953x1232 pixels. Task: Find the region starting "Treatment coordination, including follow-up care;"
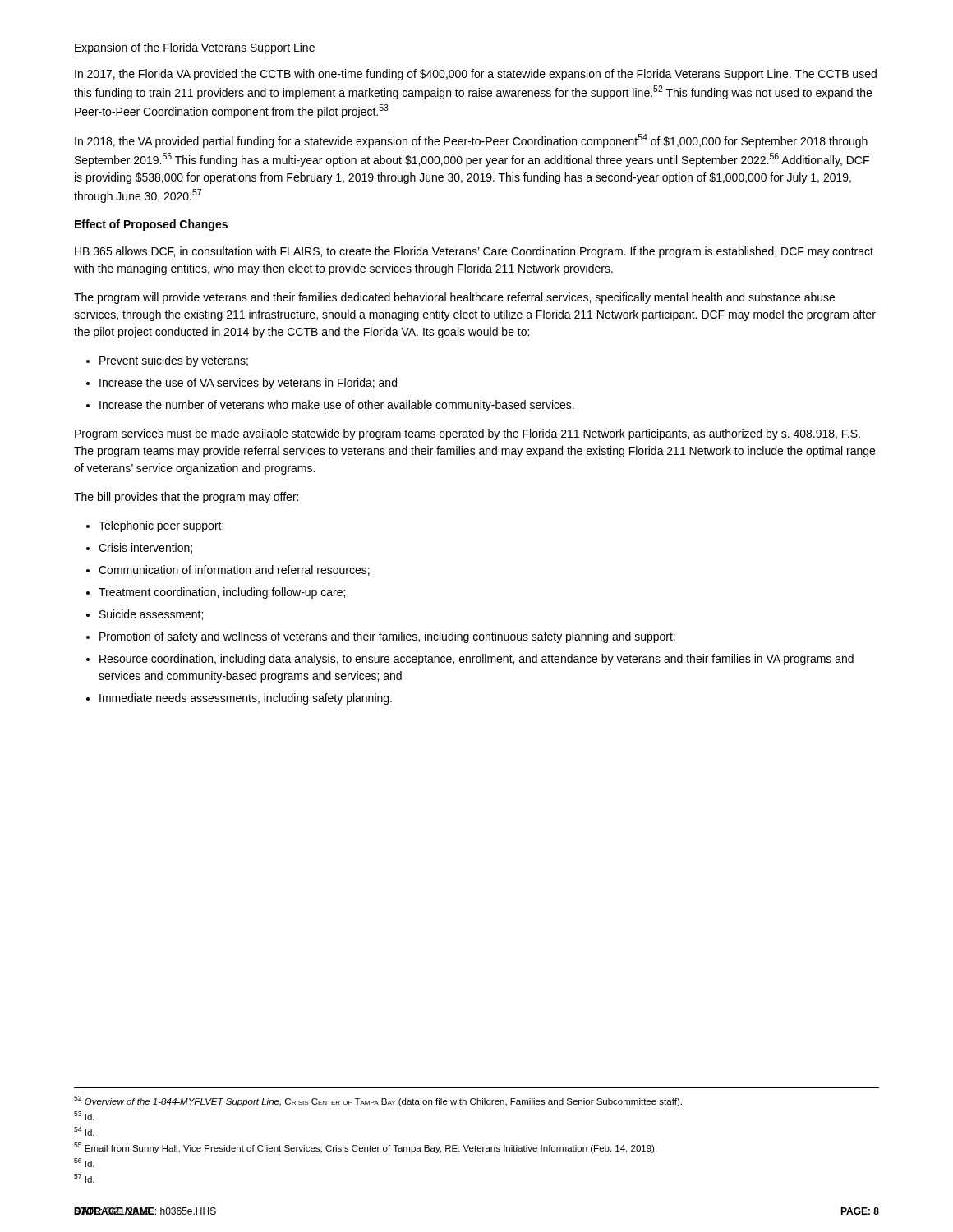coord(216,593)
